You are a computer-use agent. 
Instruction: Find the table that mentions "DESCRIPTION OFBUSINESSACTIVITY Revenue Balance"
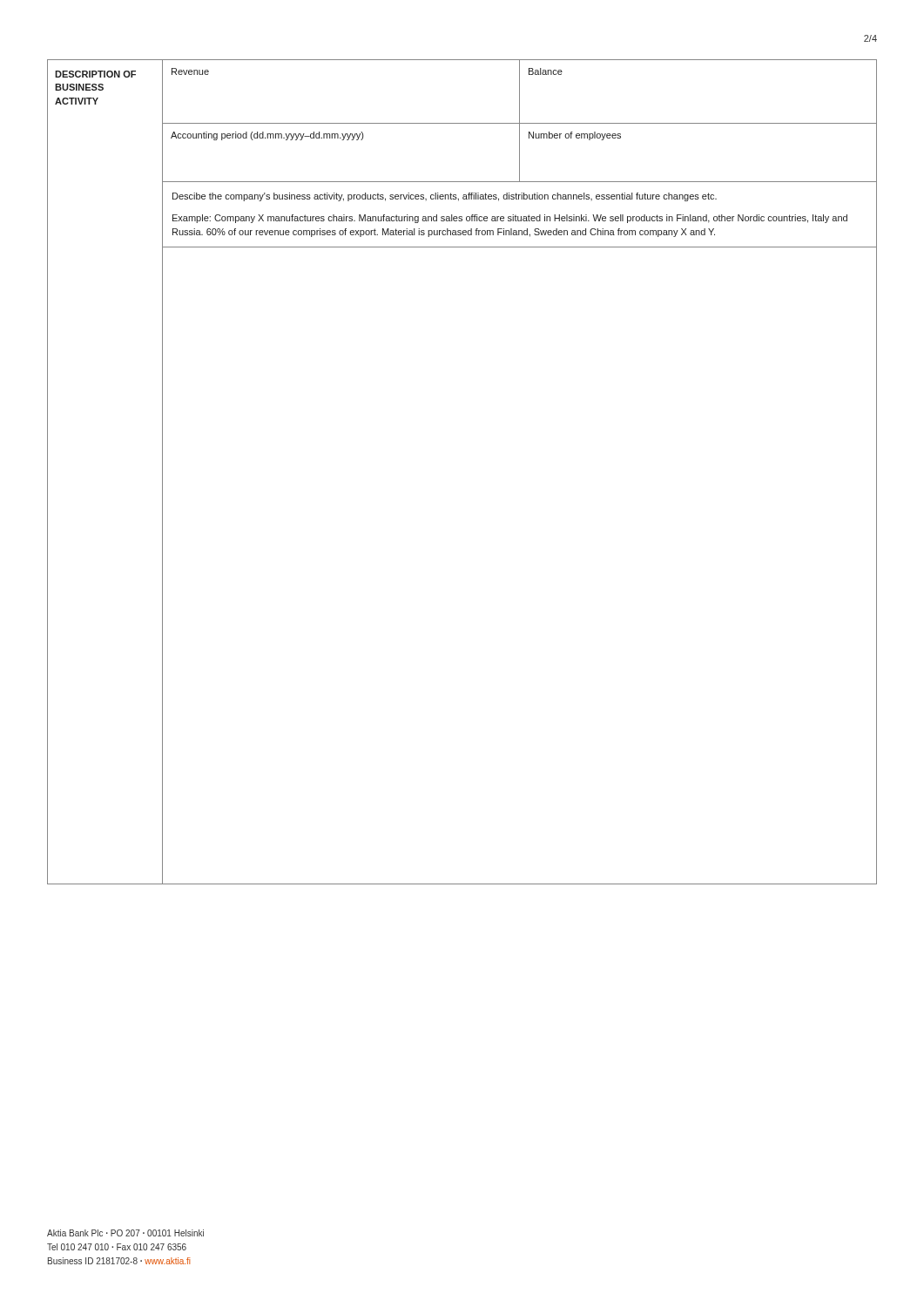pos(462,472)
